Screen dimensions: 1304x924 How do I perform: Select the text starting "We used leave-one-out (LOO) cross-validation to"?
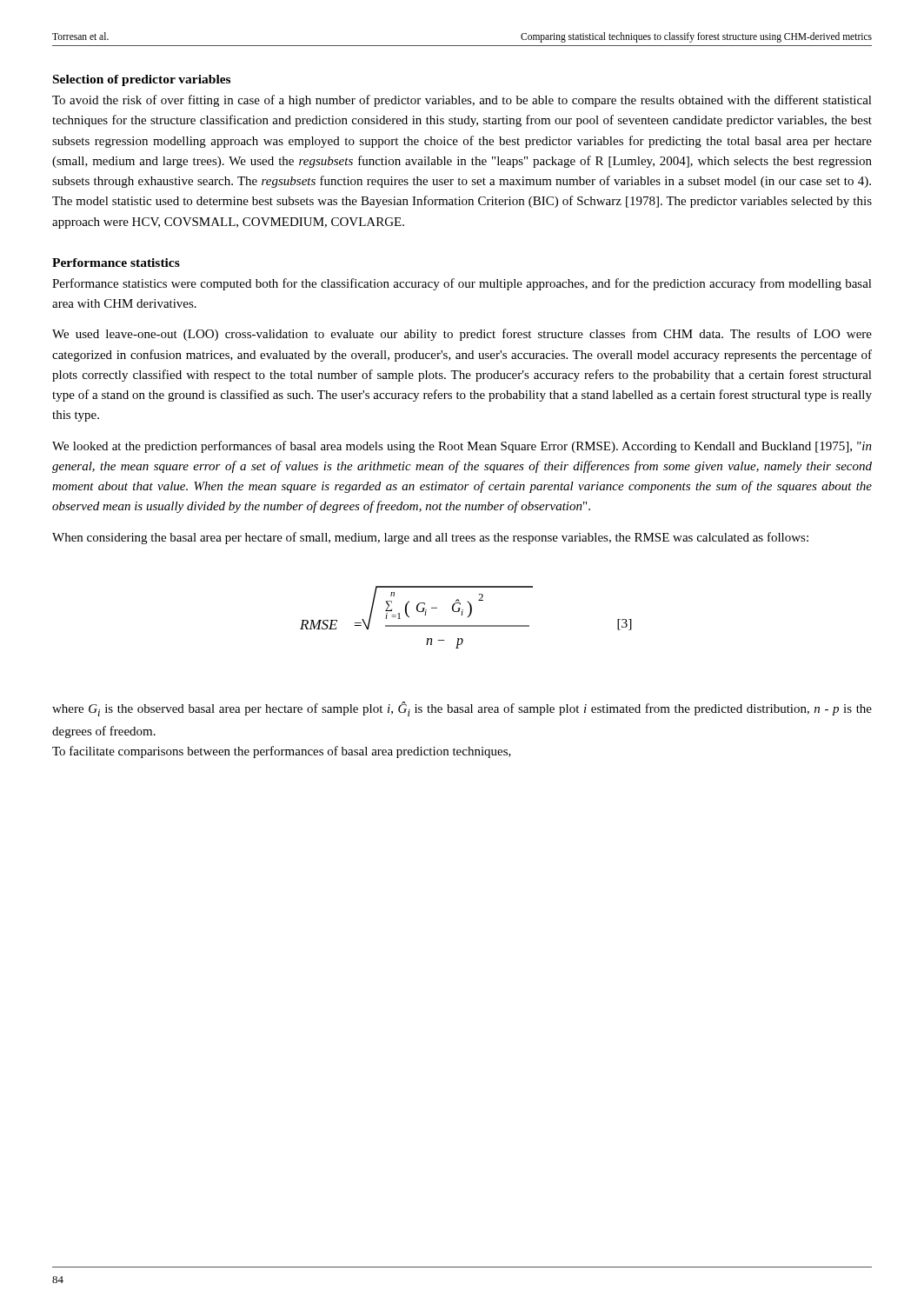[x=462, y=374]
